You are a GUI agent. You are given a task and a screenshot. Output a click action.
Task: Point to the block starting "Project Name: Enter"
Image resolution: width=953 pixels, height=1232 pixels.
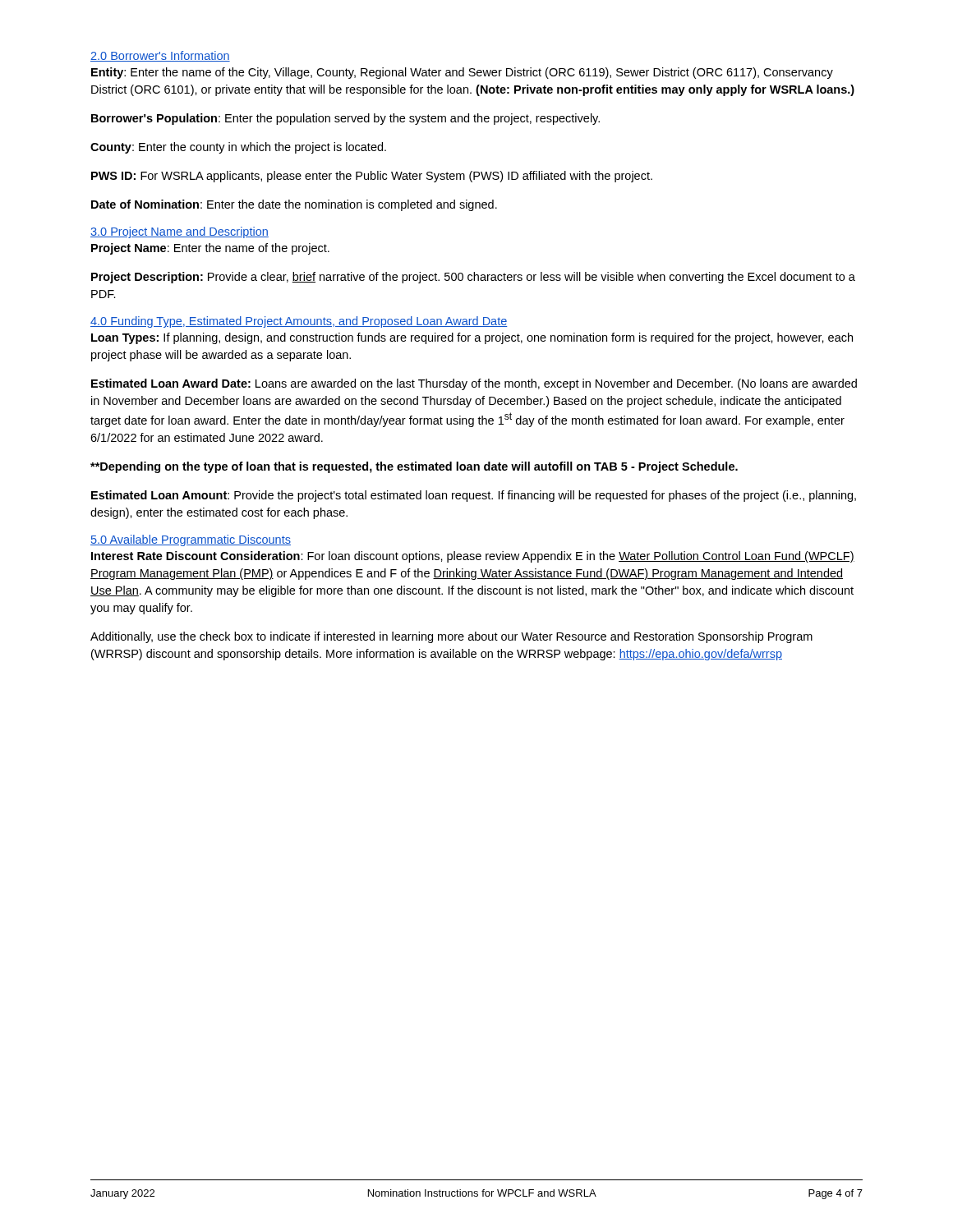click(210, 249)
